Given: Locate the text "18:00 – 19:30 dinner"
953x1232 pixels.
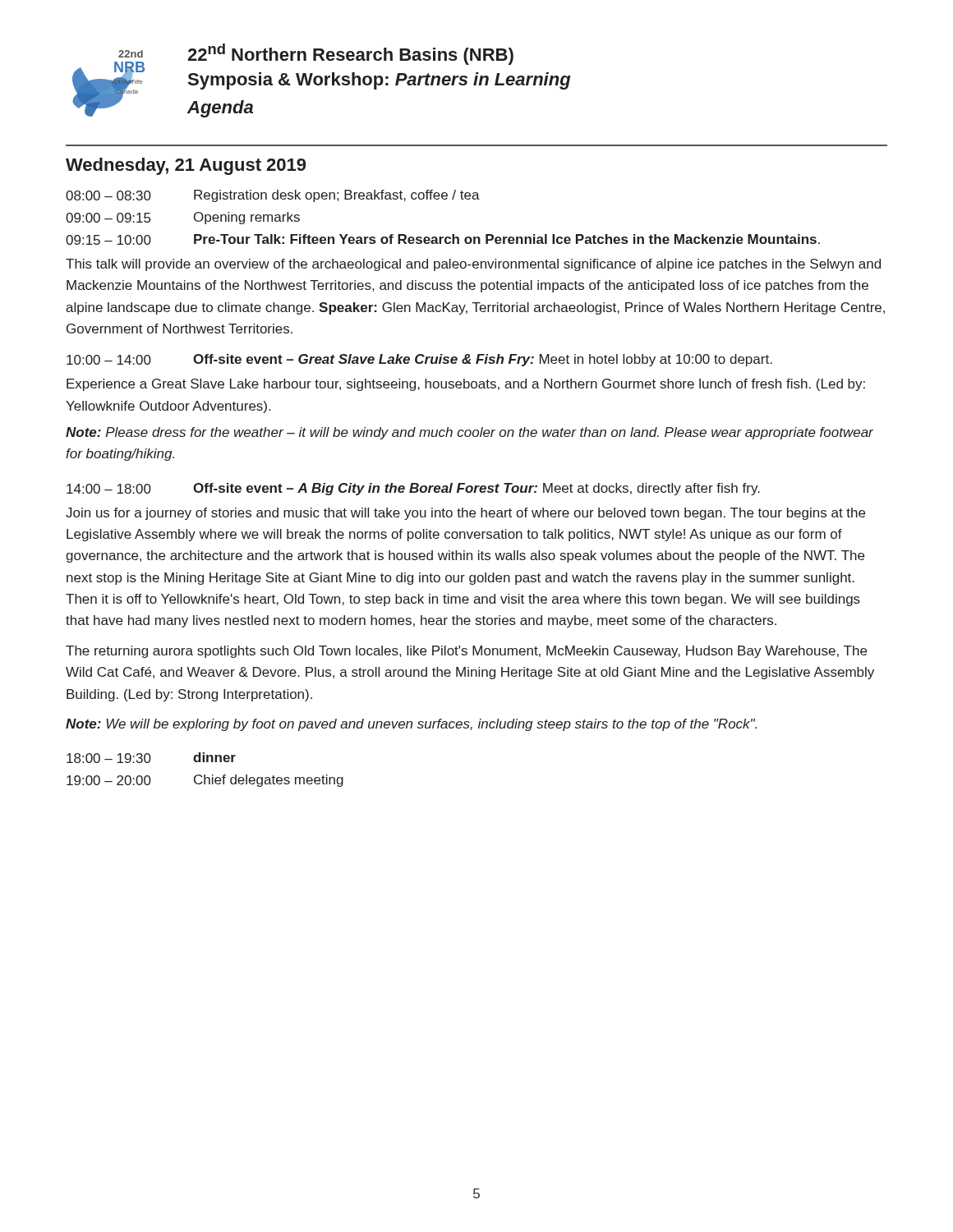Looking at the screenshot, I should pos(151,758).
